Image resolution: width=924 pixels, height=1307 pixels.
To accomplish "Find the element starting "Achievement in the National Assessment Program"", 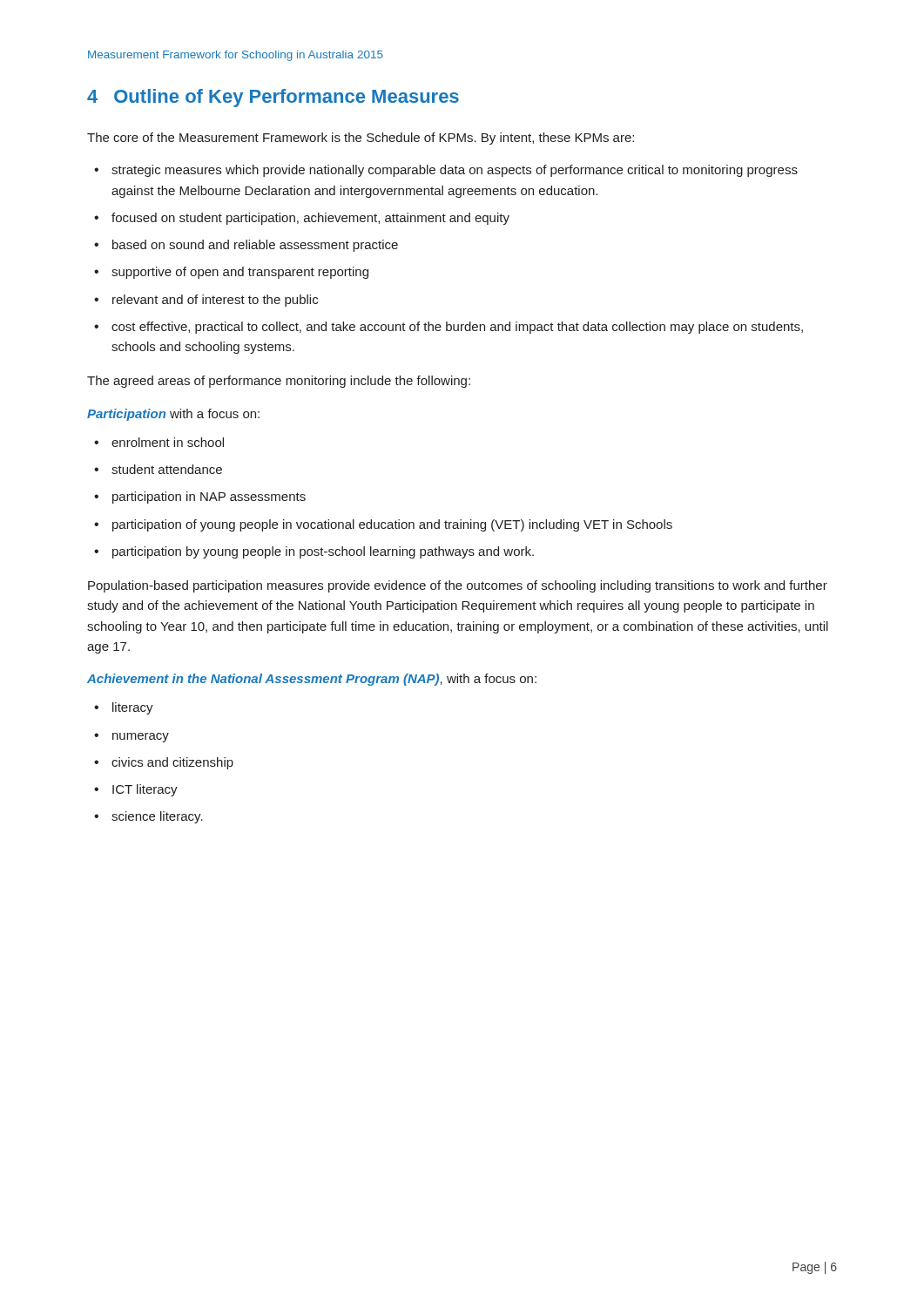I will coord(312,678).
